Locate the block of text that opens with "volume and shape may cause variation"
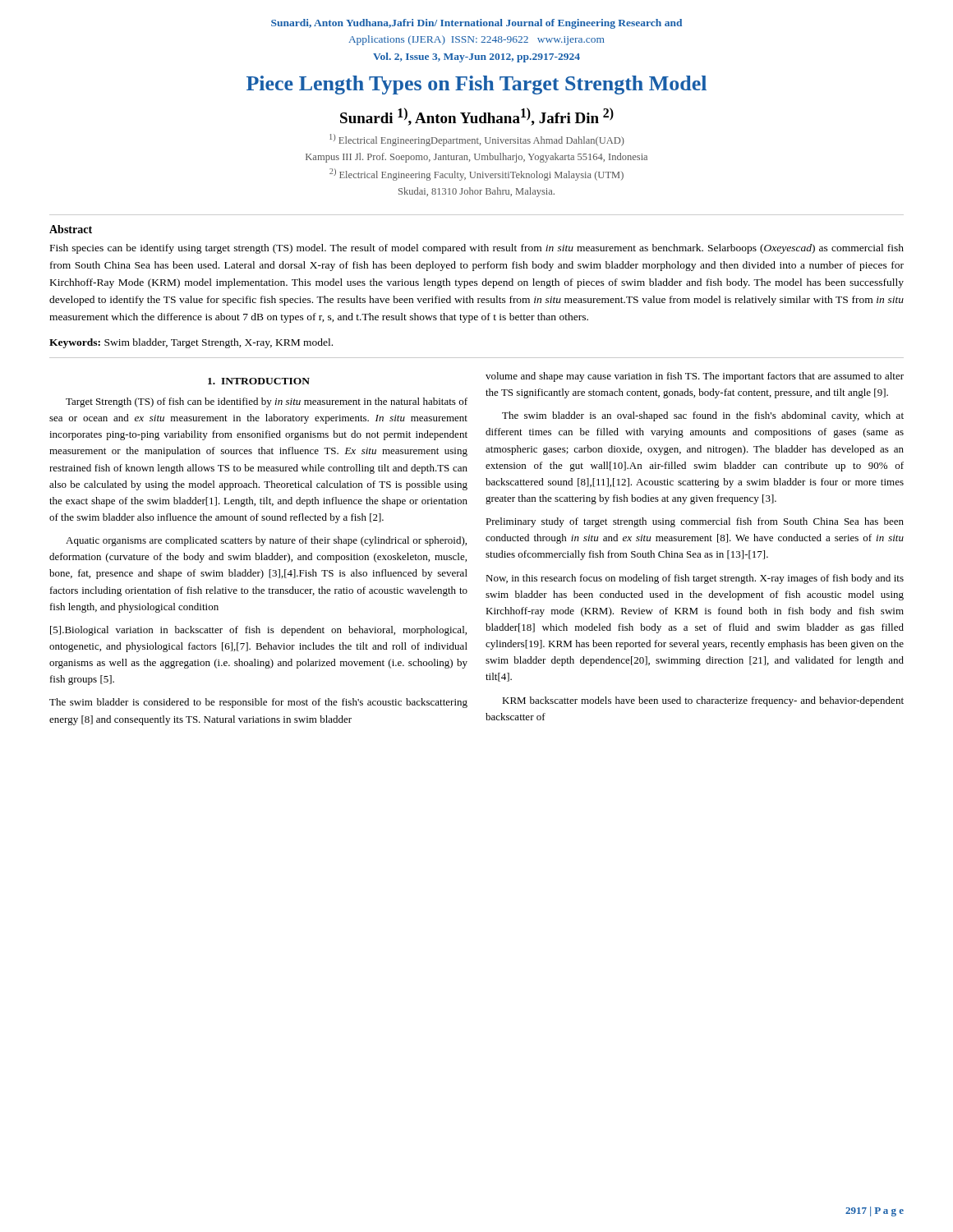The height and width of the screenshot is (1232, 953). pyautogui.click(x=695, y=547)
